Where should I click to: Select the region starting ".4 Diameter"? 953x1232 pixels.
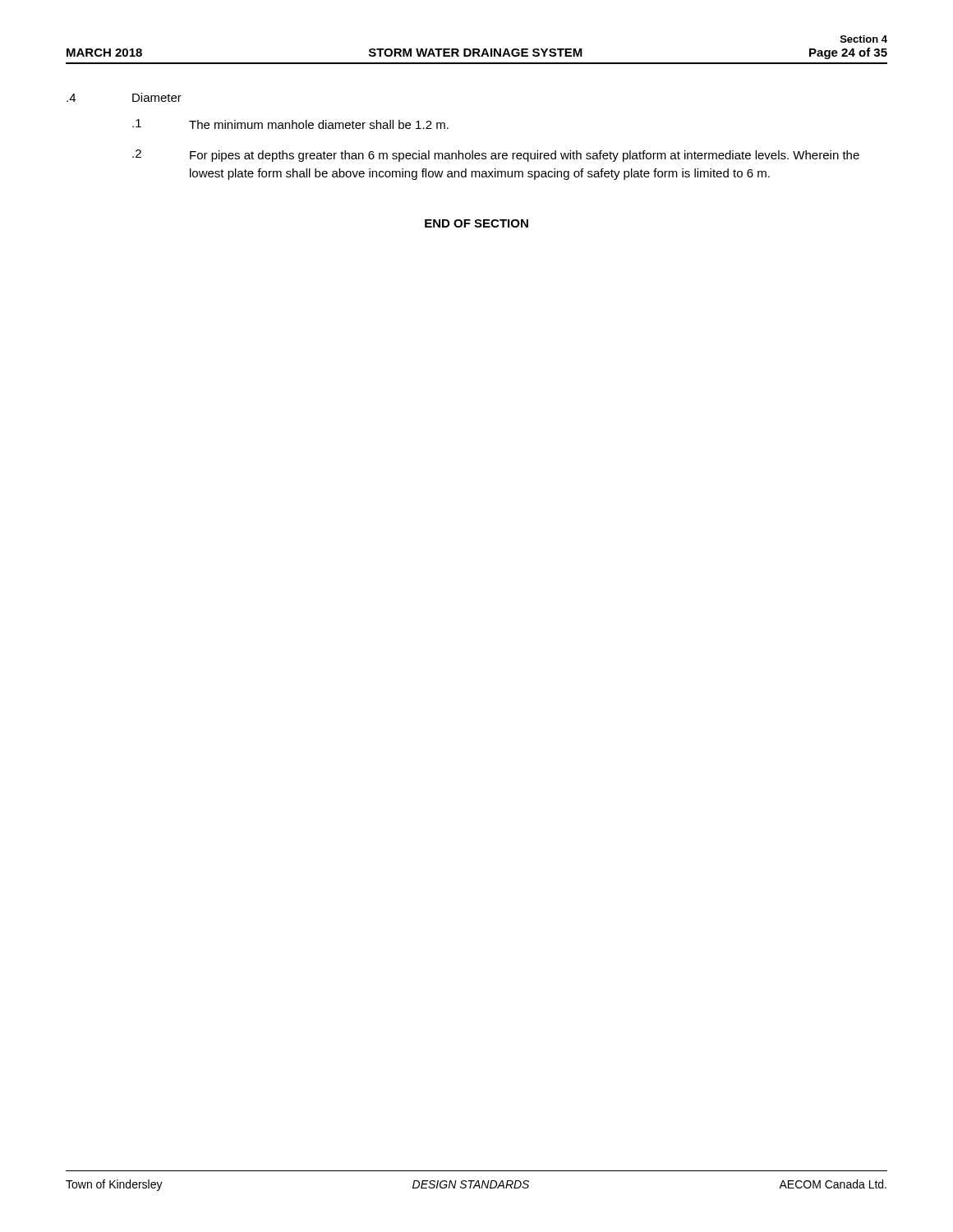click(x=124, y=97)
